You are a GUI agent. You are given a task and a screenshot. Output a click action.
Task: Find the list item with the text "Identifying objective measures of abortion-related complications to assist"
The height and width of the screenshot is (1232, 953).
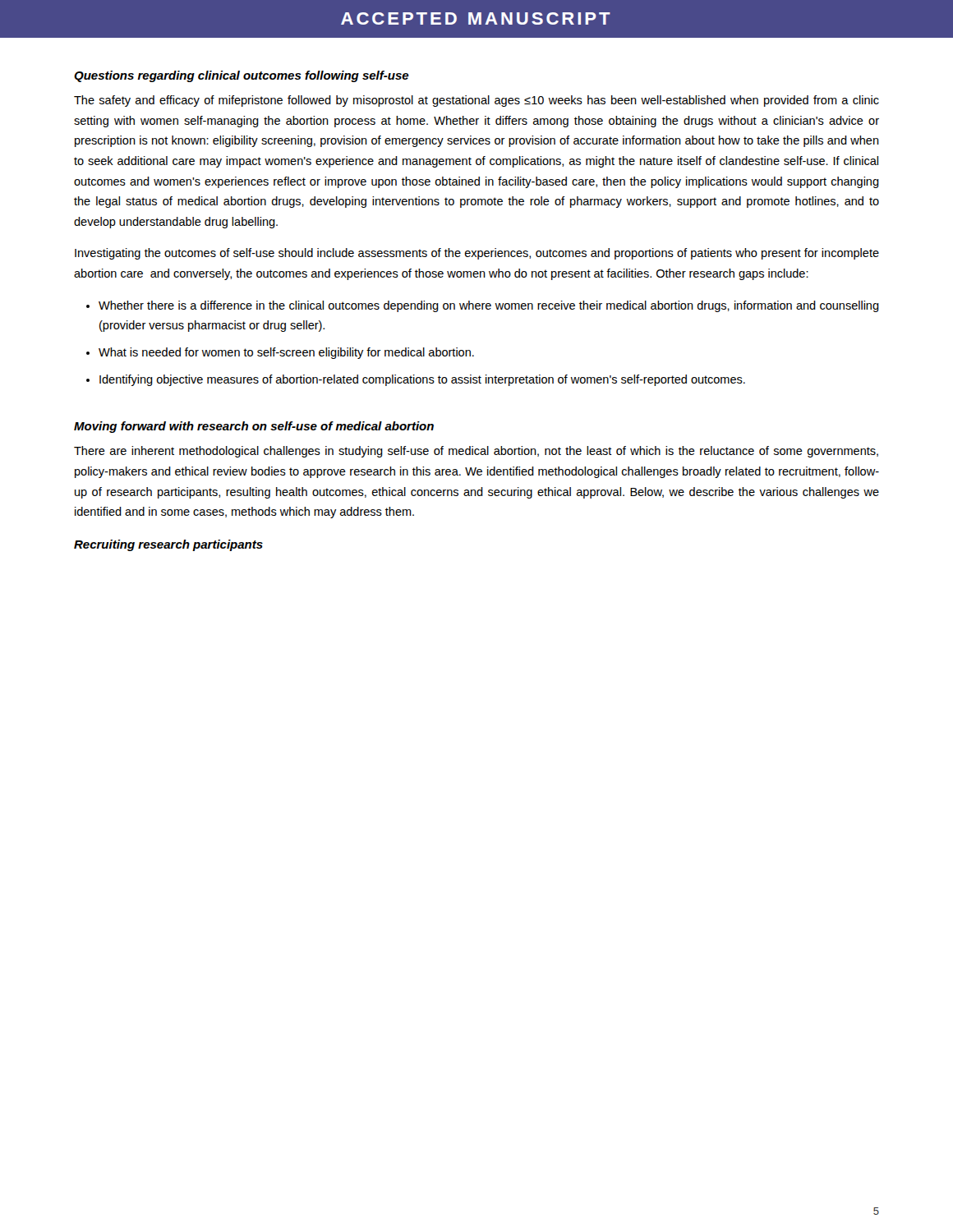coord(422,379)
